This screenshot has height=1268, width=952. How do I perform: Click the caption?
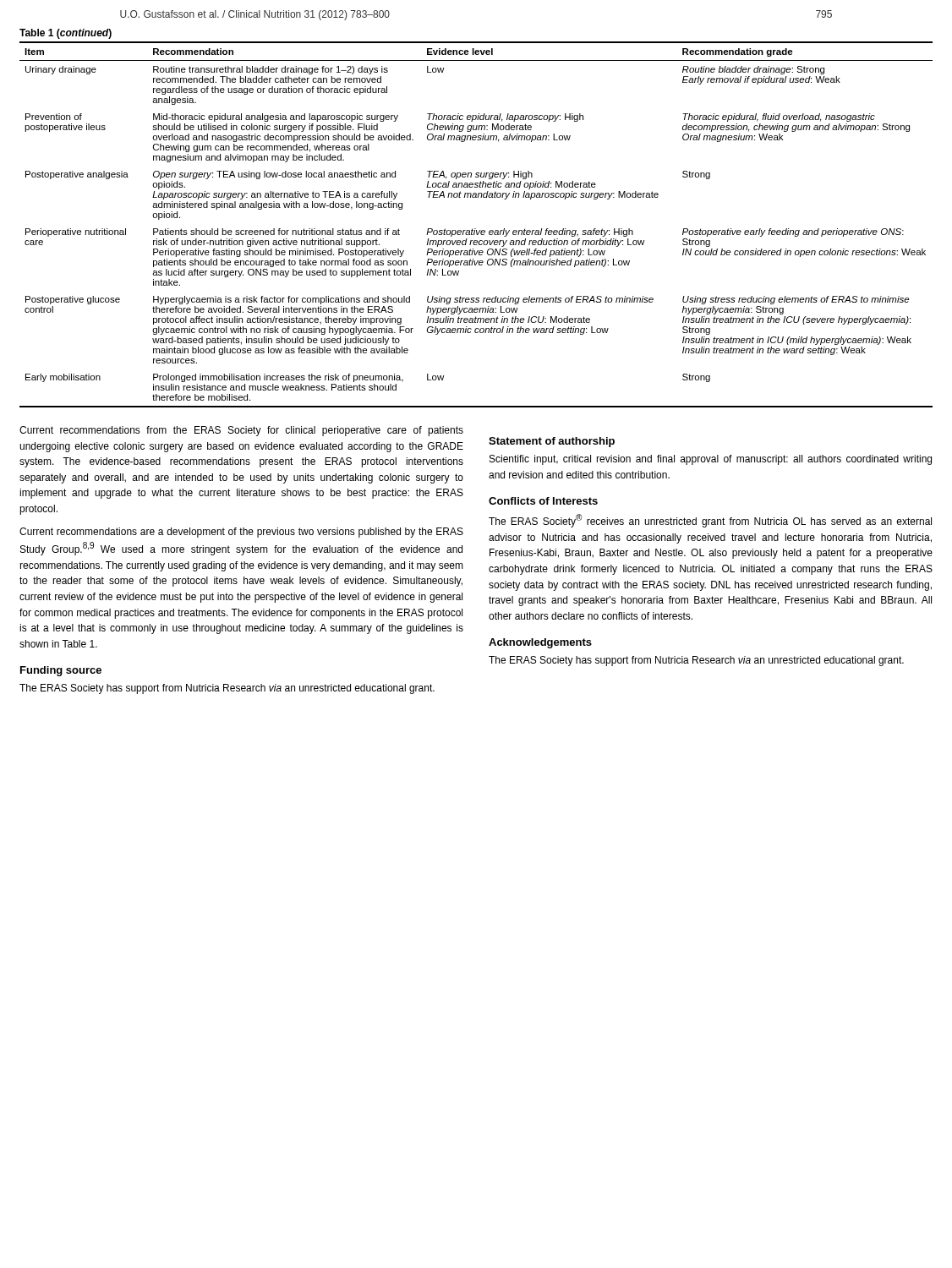(66, 33)
